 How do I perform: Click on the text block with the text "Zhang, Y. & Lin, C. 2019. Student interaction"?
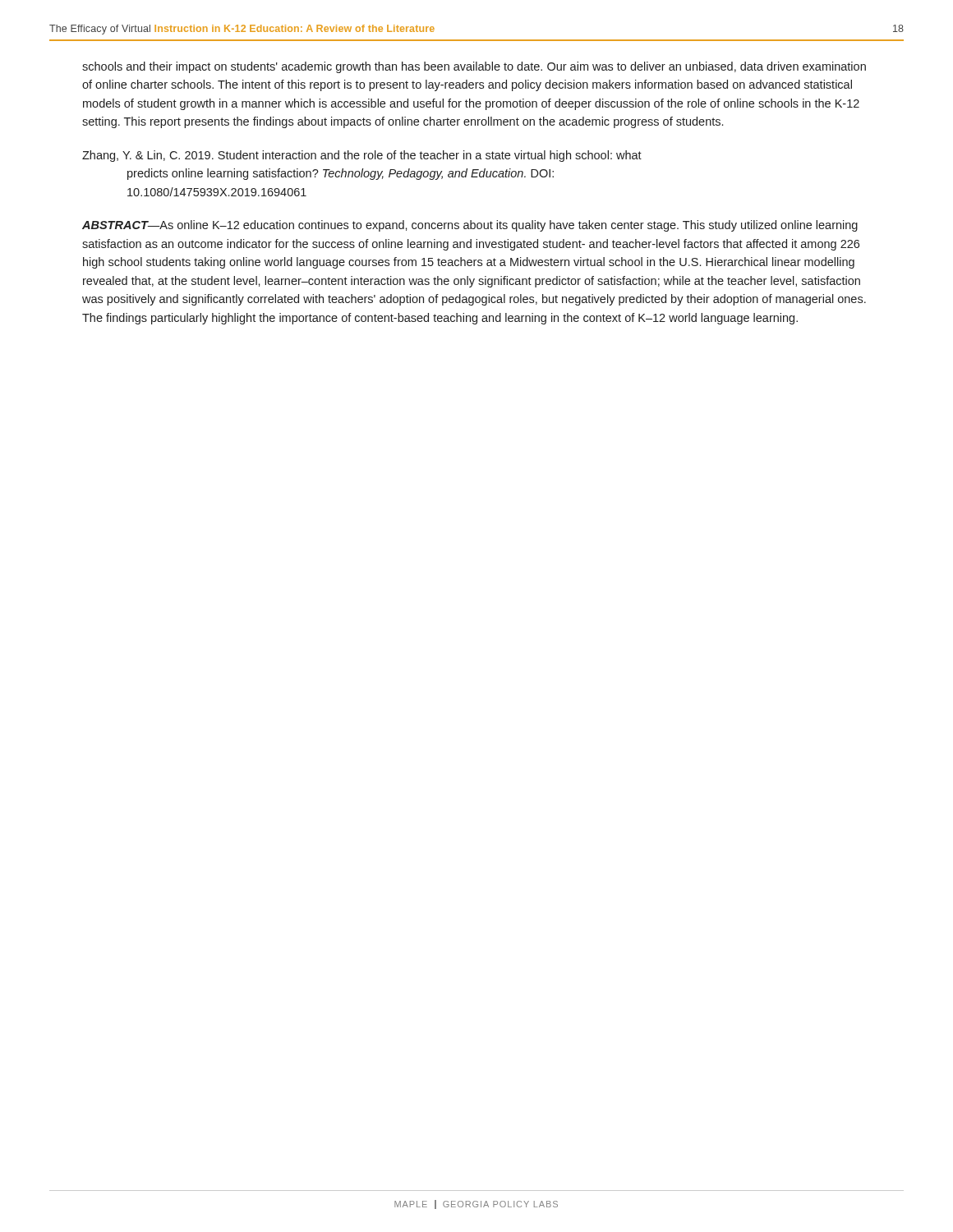pyautogui.click(x=476, y=174)
